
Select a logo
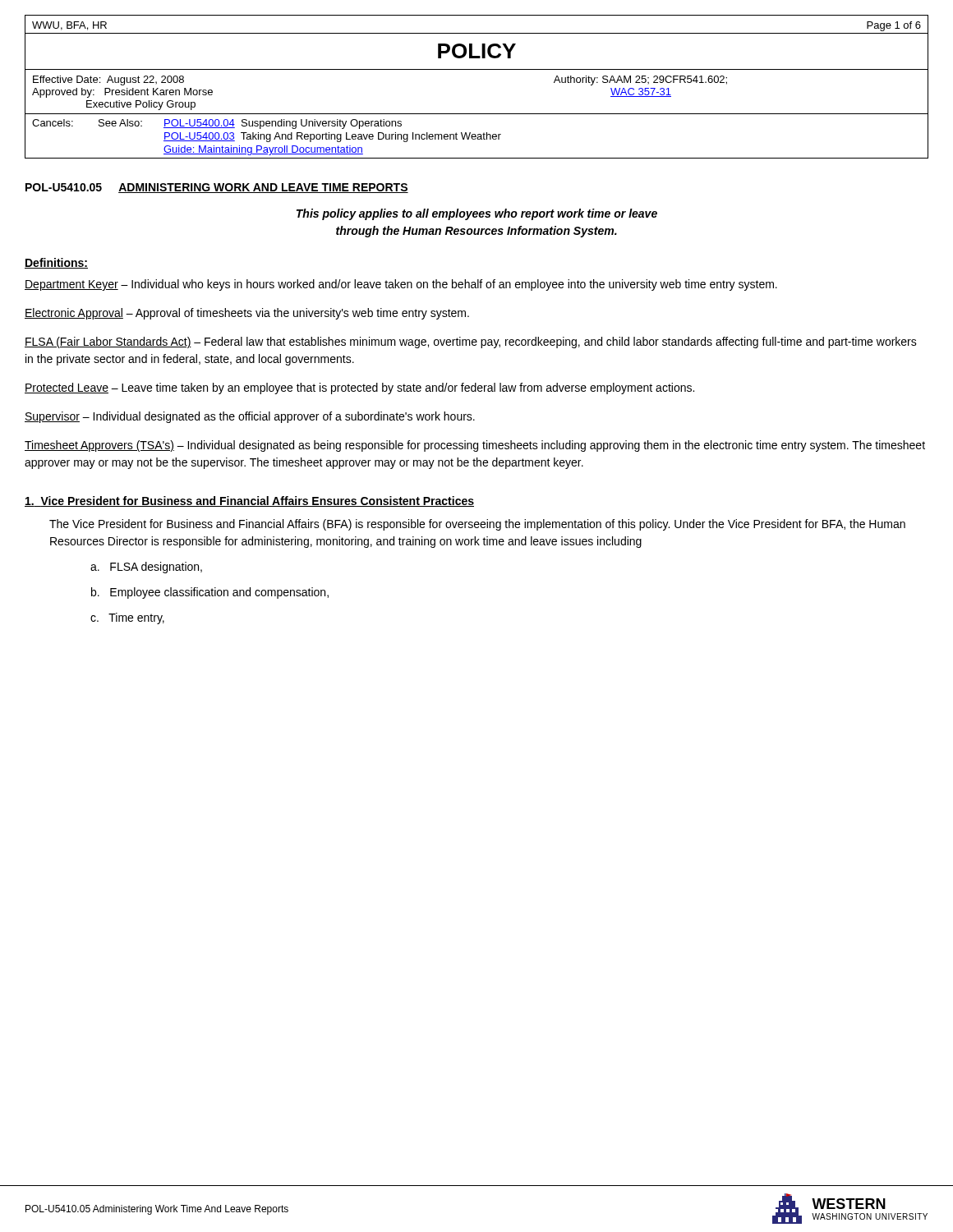point(849,1209)
